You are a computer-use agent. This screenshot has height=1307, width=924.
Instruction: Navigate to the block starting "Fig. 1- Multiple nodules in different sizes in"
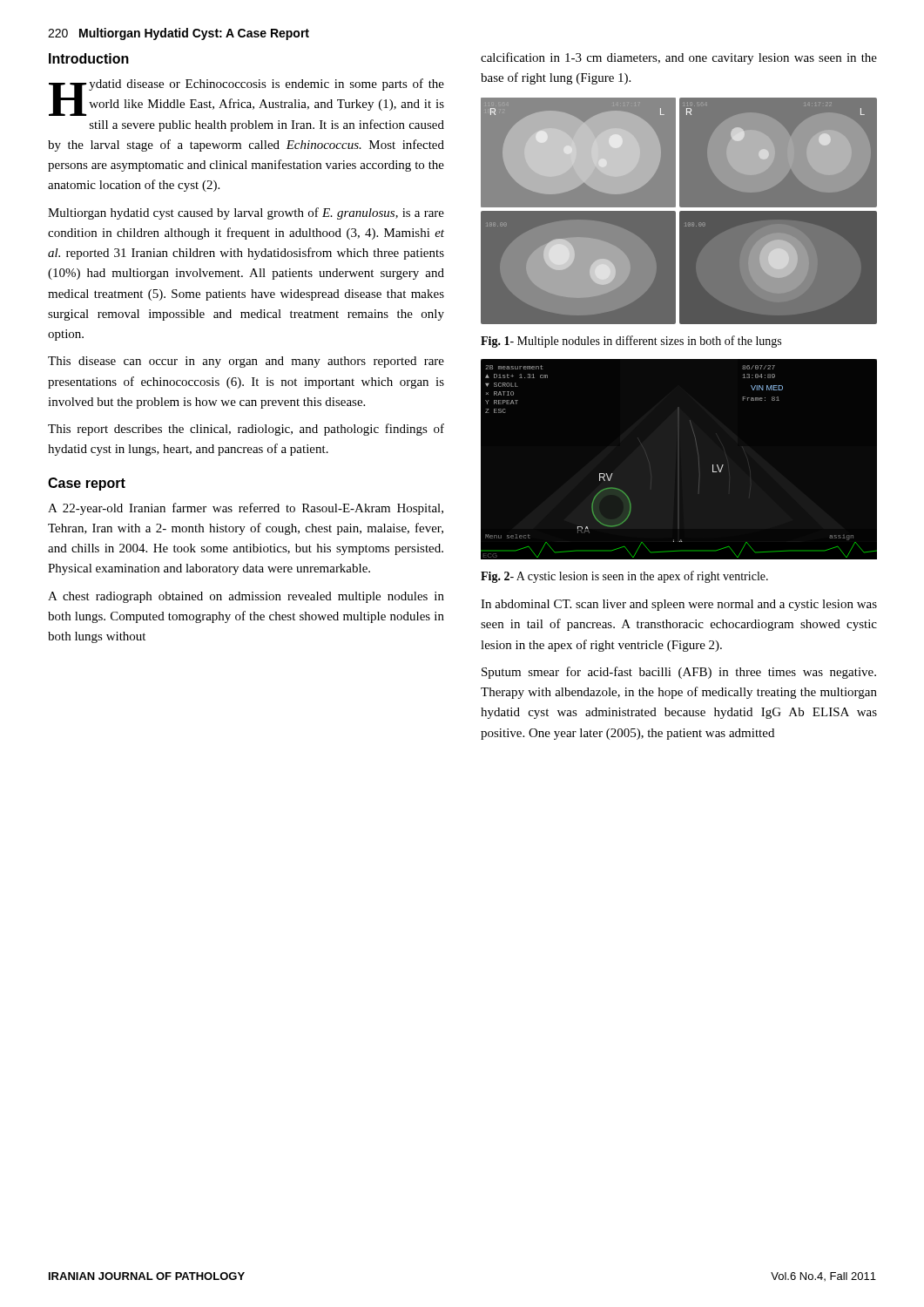[x=631, y=341]
